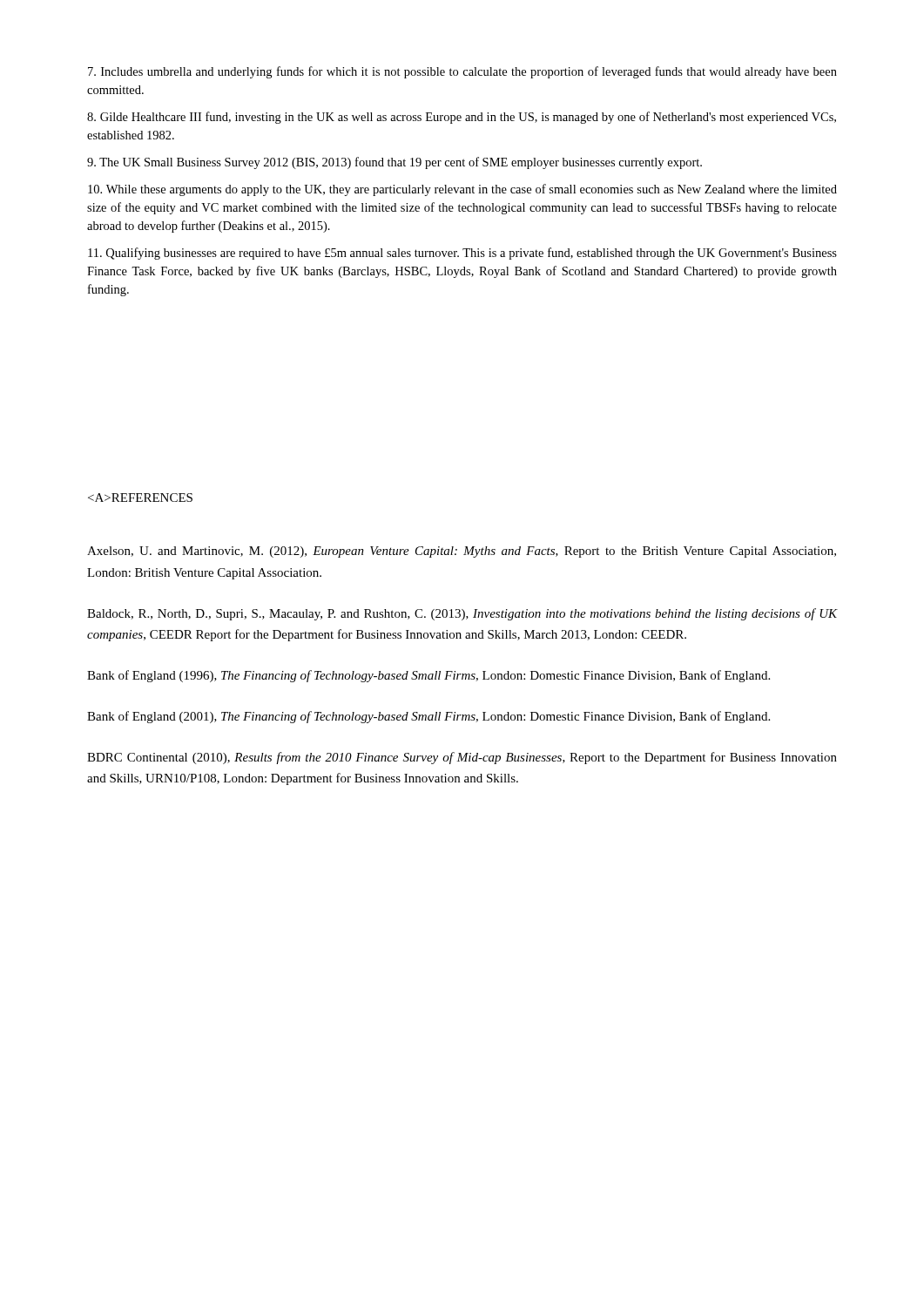Viewport: 924px width, 1307px height.
Task: Click on the block starting "Bank of England (2001), The Financing of Technology-based"
Action: coord(429,716)
